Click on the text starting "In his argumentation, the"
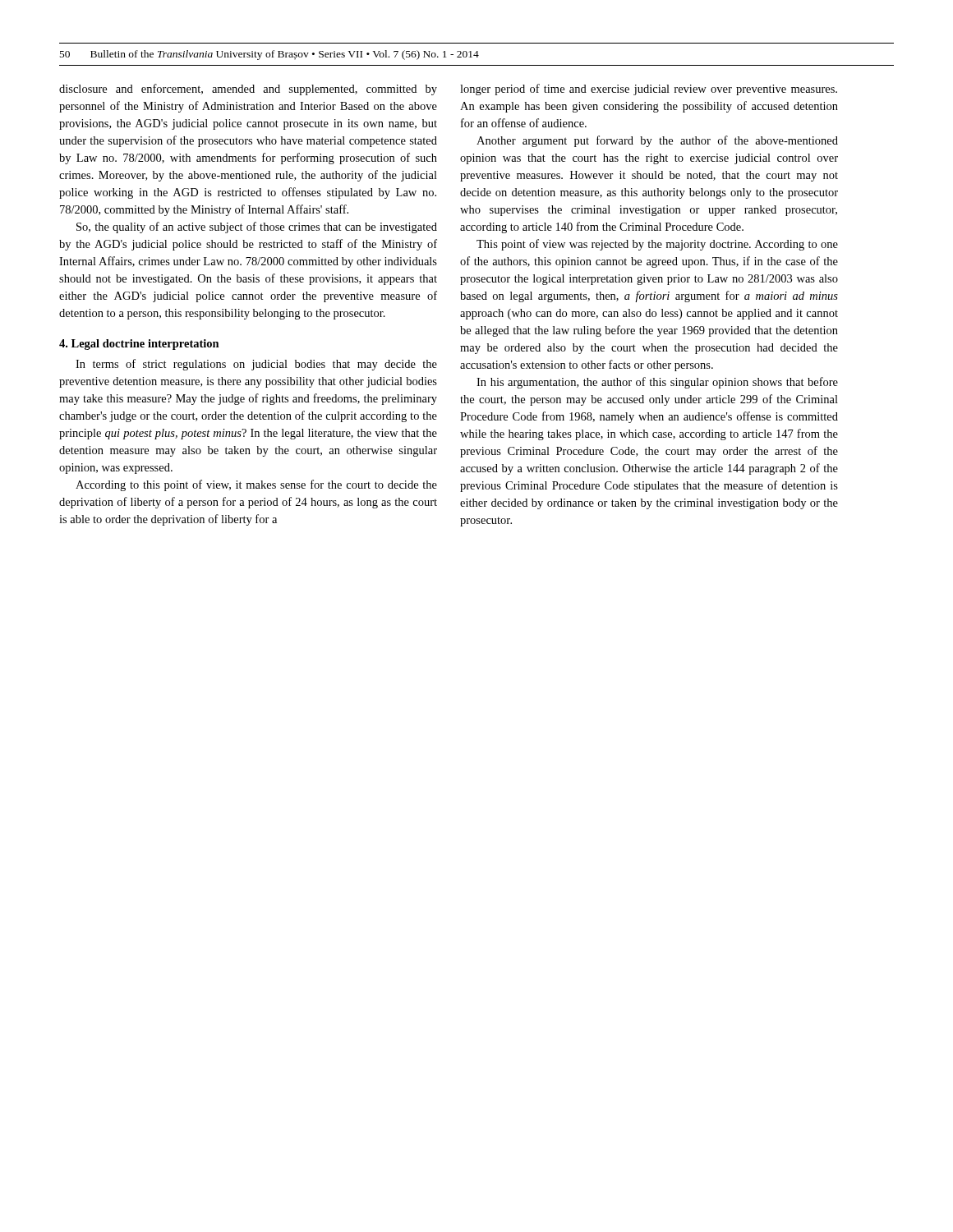Image resolution: width=953 pixels, height=1232 pixels. pos(649,451)
